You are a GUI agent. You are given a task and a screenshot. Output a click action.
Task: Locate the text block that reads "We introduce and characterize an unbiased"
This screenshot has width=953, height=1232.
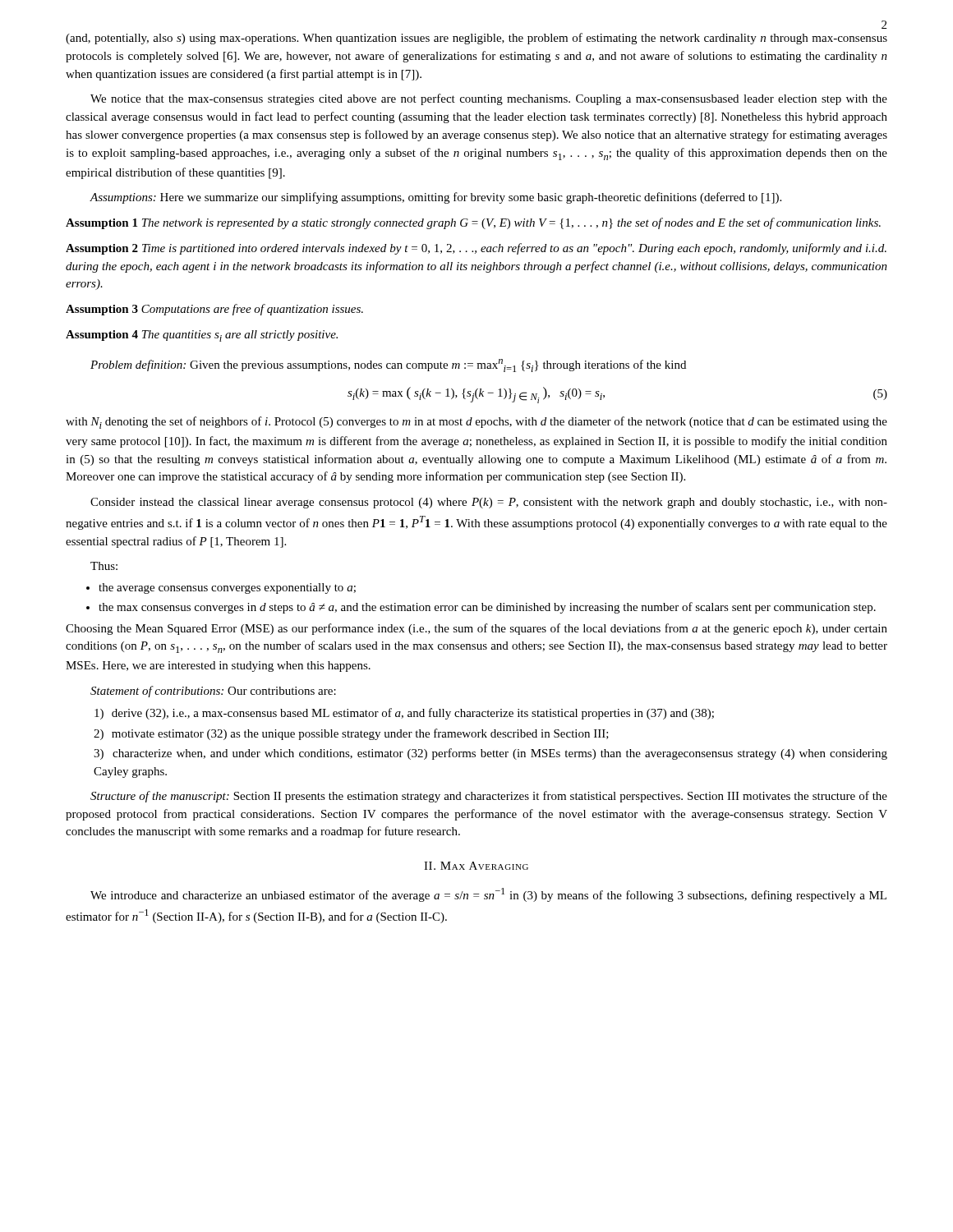476,904
